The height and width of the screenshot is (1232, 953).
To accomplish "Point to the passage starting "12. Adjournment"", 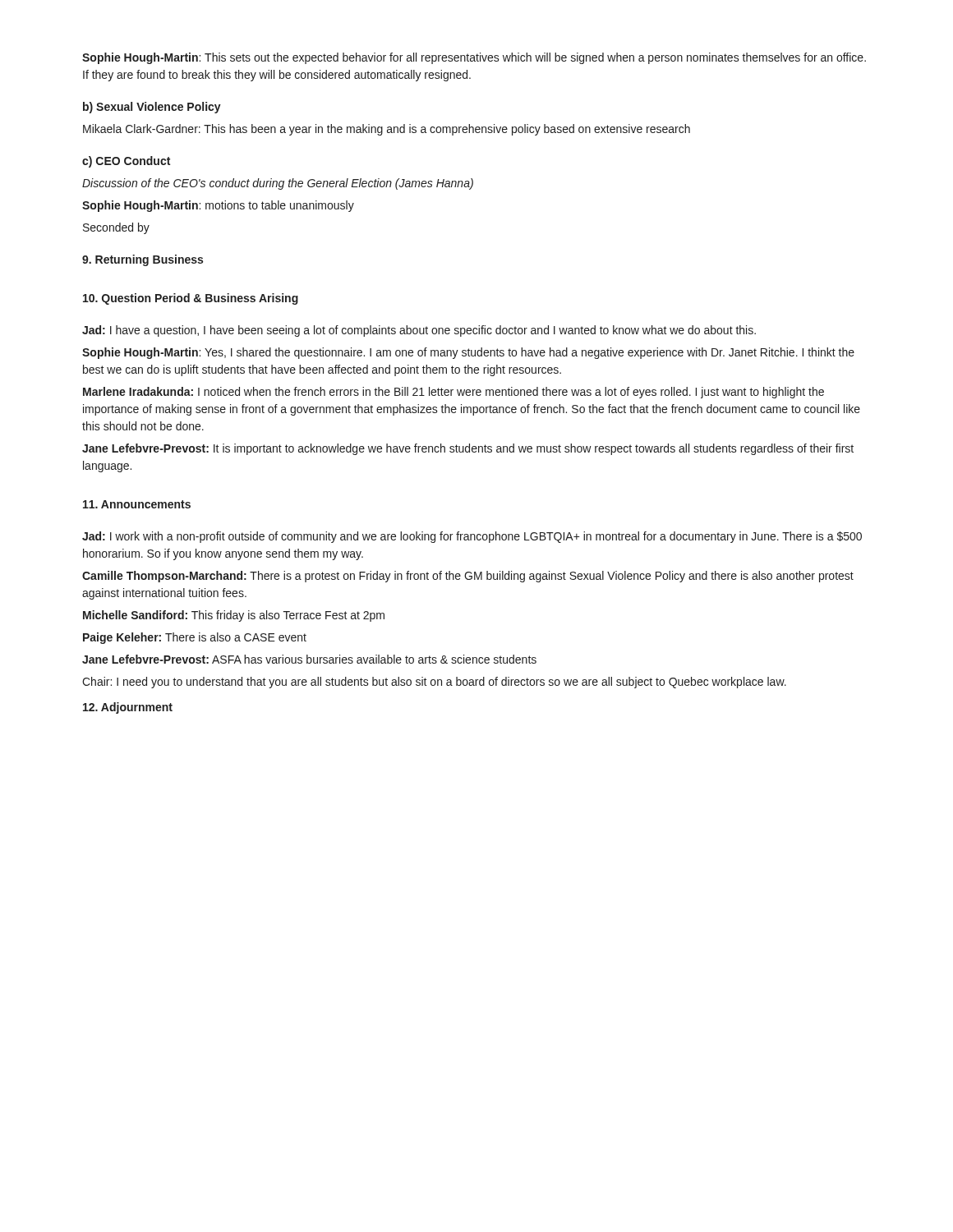I will (128, 708).
